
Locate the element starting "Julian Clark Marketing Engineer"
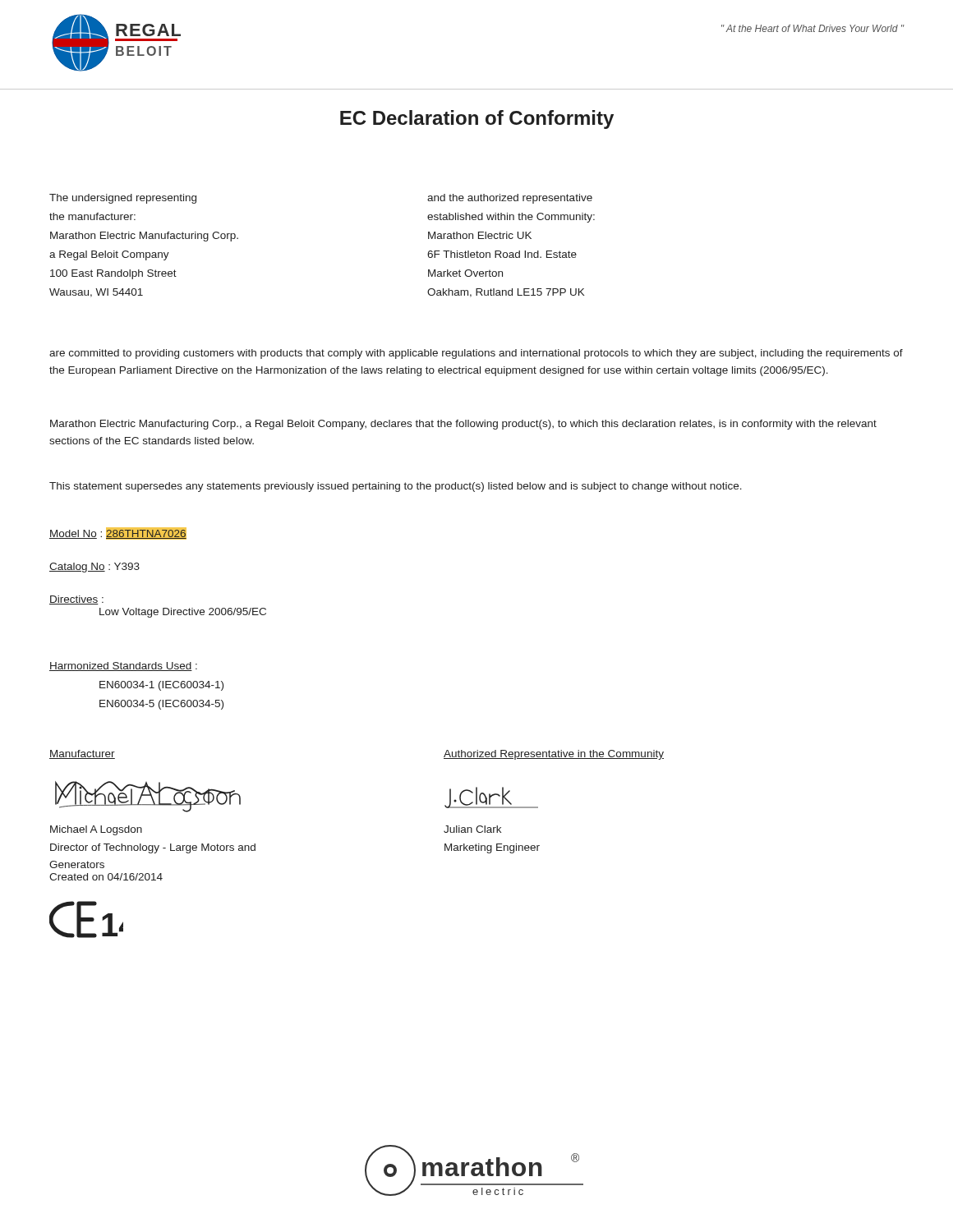pos(492,838)
